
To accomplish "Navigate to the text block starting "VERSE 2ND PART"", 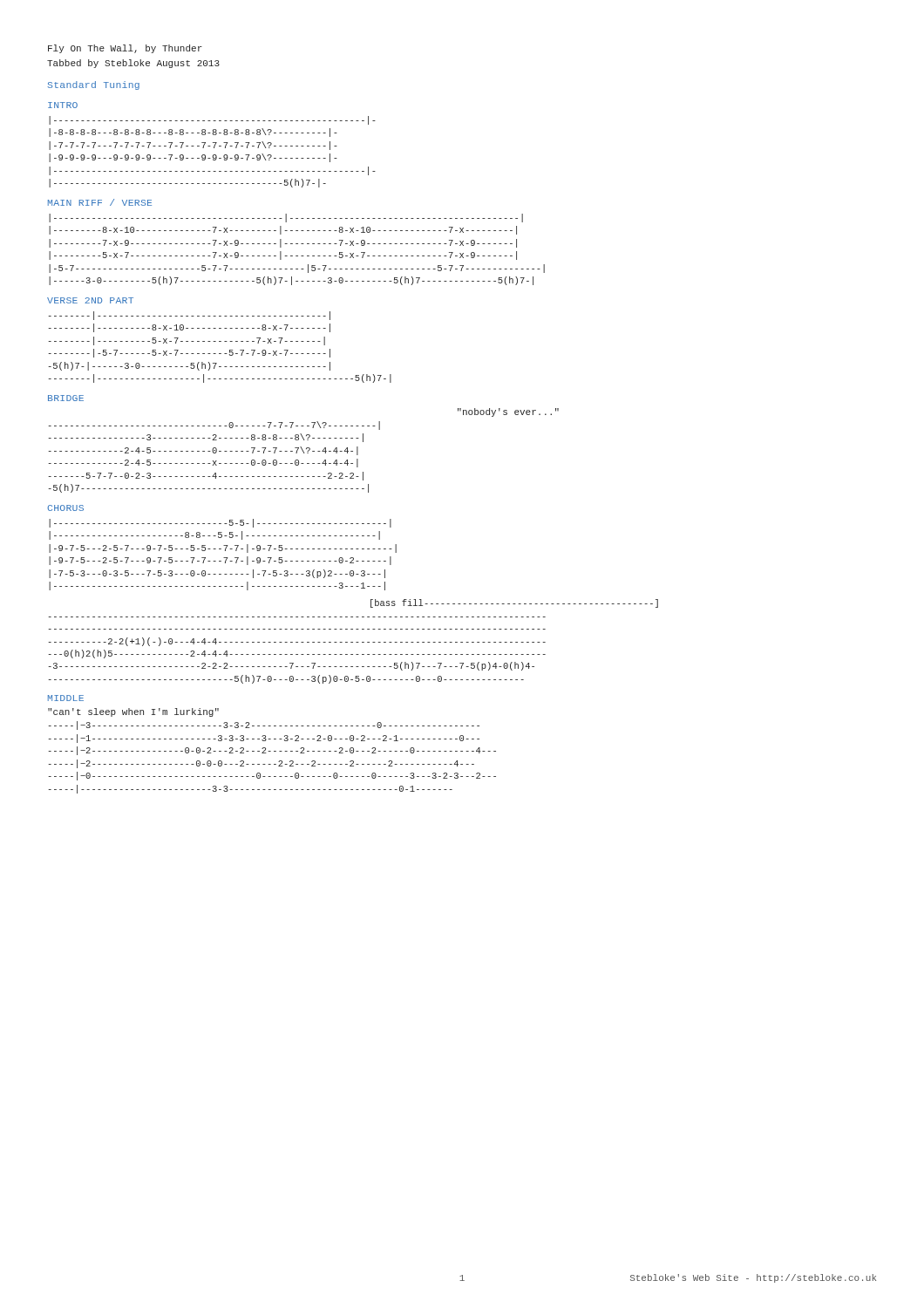I will click(91, 300).
